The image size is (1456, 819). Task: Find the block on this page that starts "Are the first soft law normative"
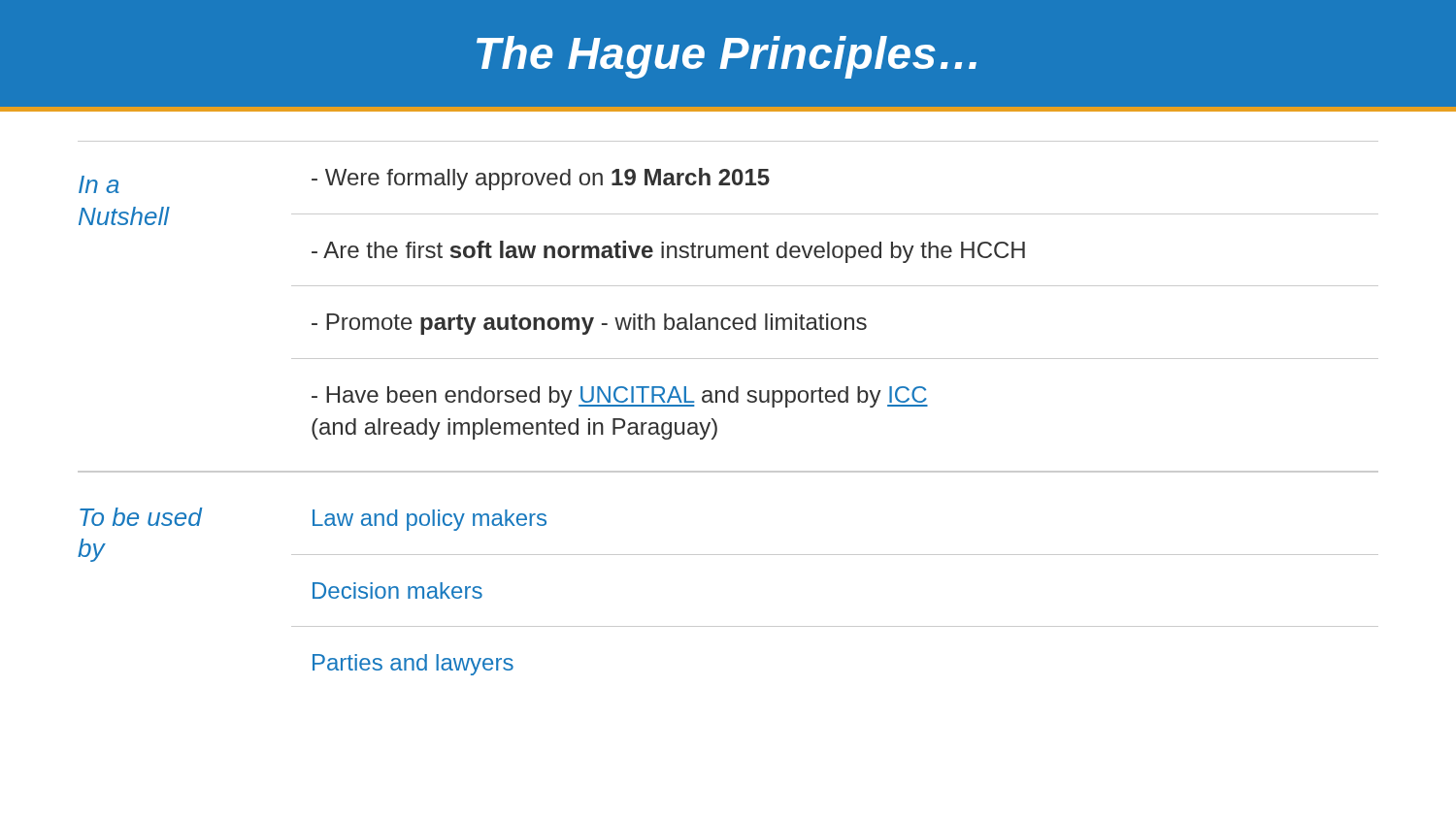pos(669,249)
